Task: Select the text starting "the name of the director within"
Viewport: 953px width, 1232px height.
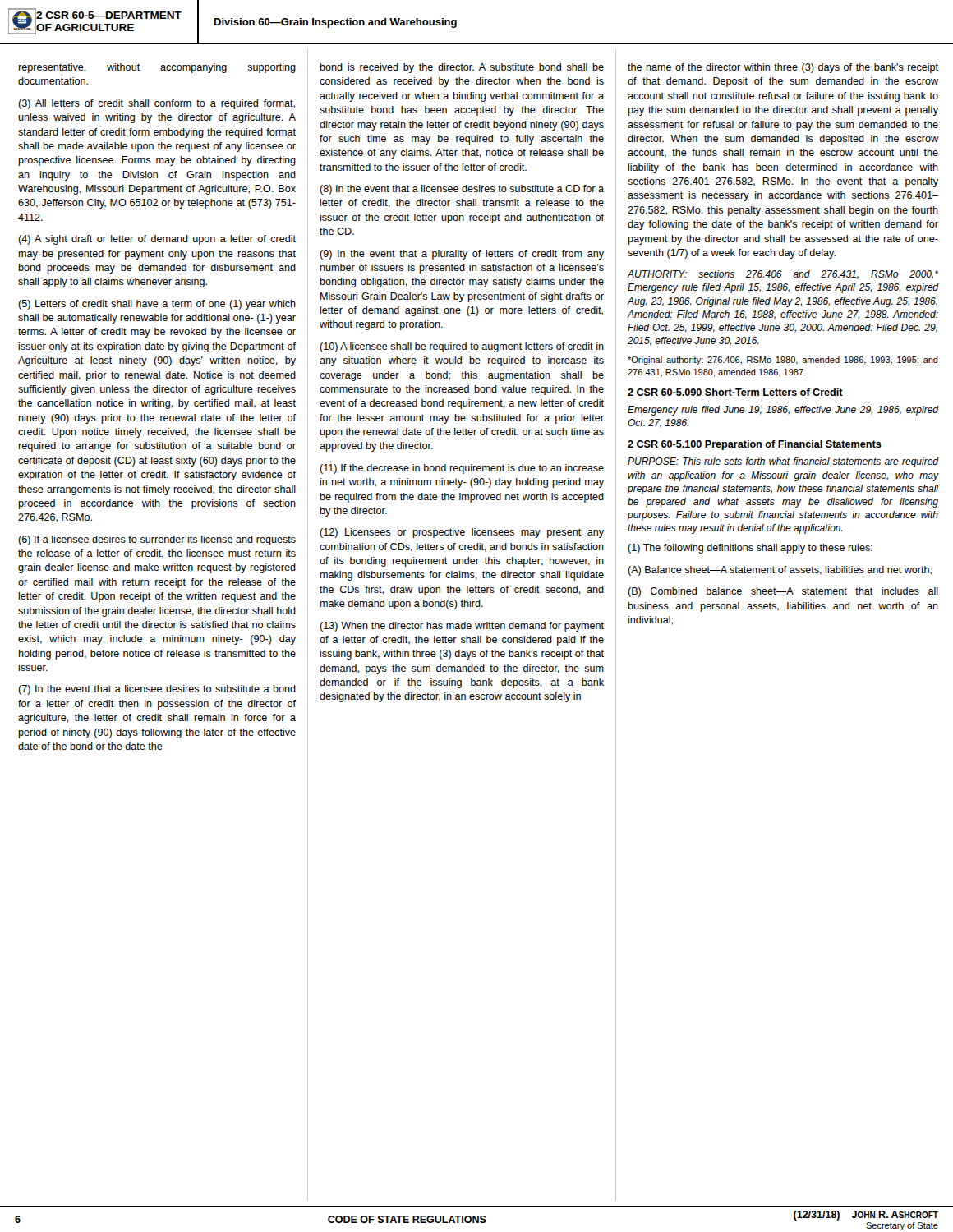Action: 783,160
